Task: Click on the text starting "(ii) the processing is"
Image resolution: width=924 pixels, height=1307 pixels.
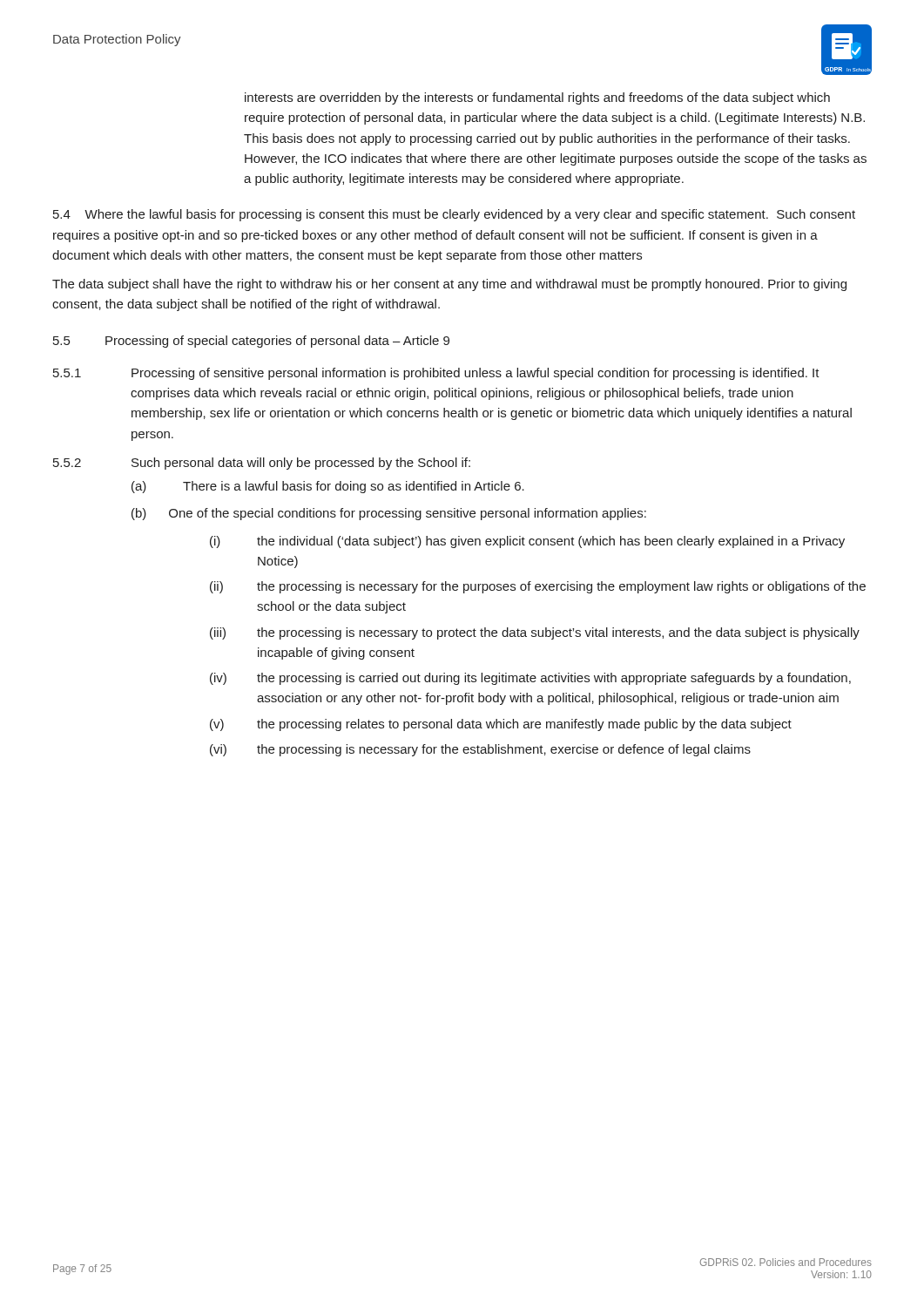Action: (x=540, y=596)
